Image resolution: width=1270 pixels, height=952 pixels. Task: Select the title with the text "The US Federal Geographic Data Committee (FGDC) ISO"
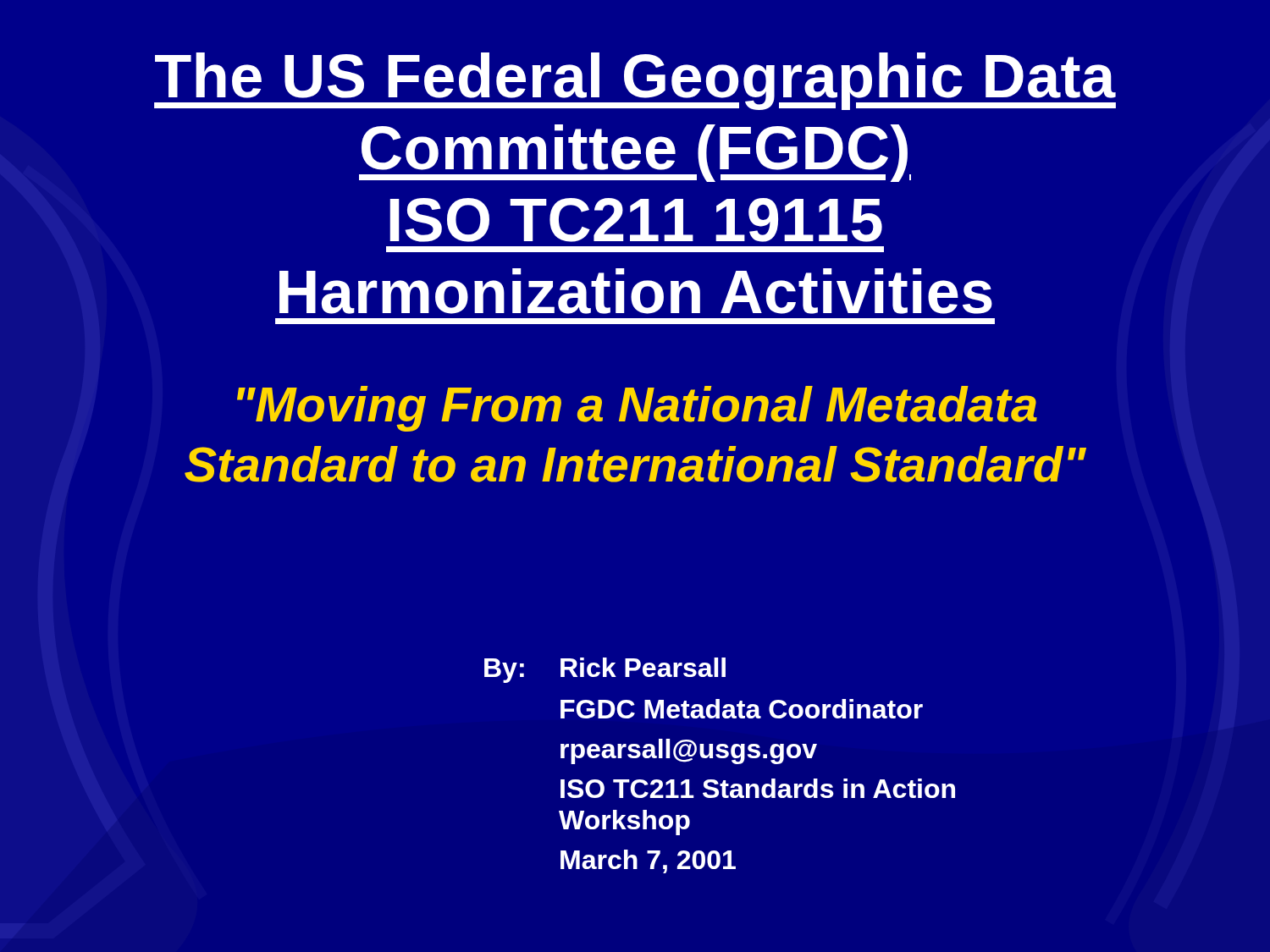pyautogui.click(x=635, y=184)
